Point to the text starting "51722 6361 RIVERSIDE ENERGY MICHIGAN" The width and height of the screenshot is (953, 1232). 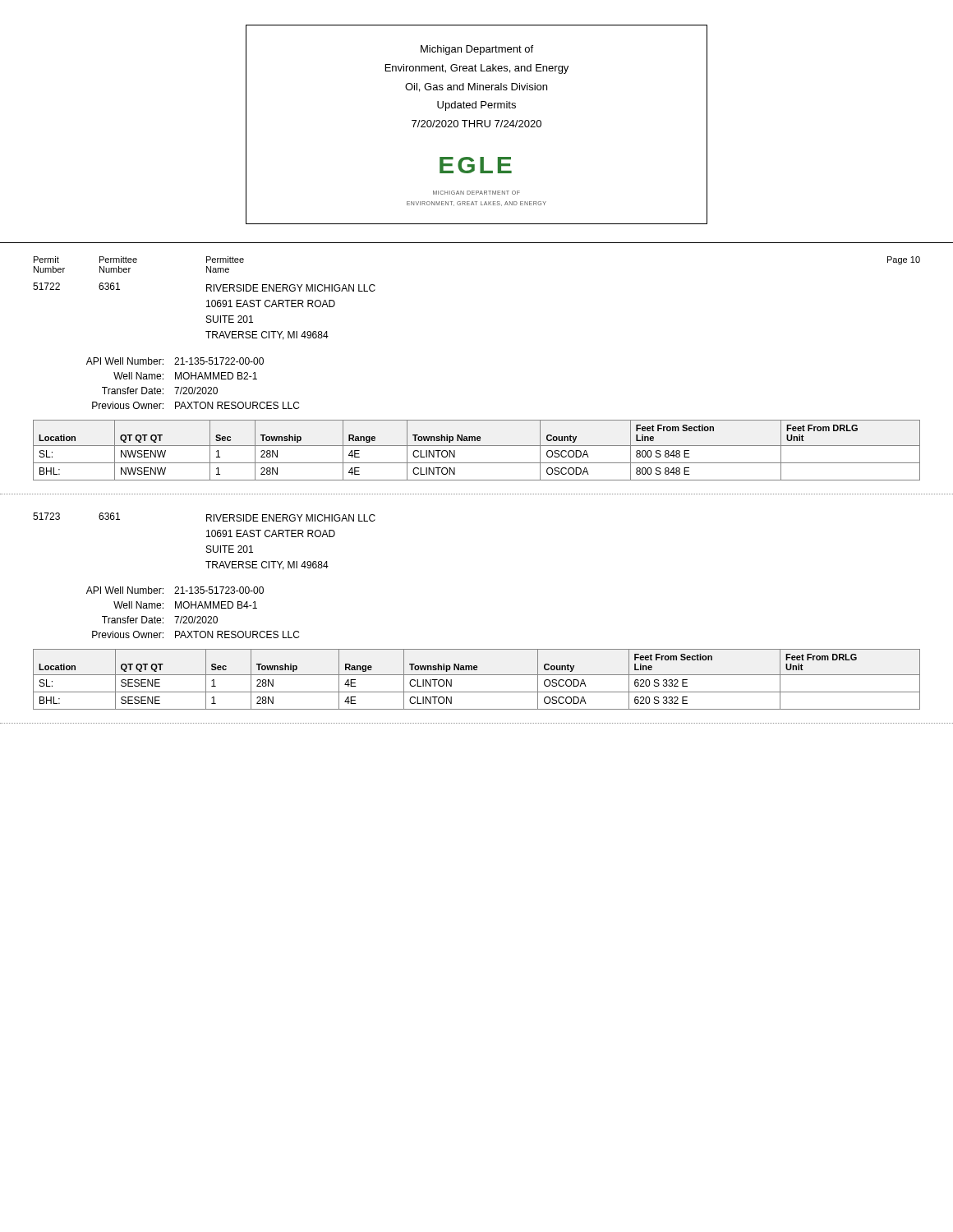tap(204, 287)
